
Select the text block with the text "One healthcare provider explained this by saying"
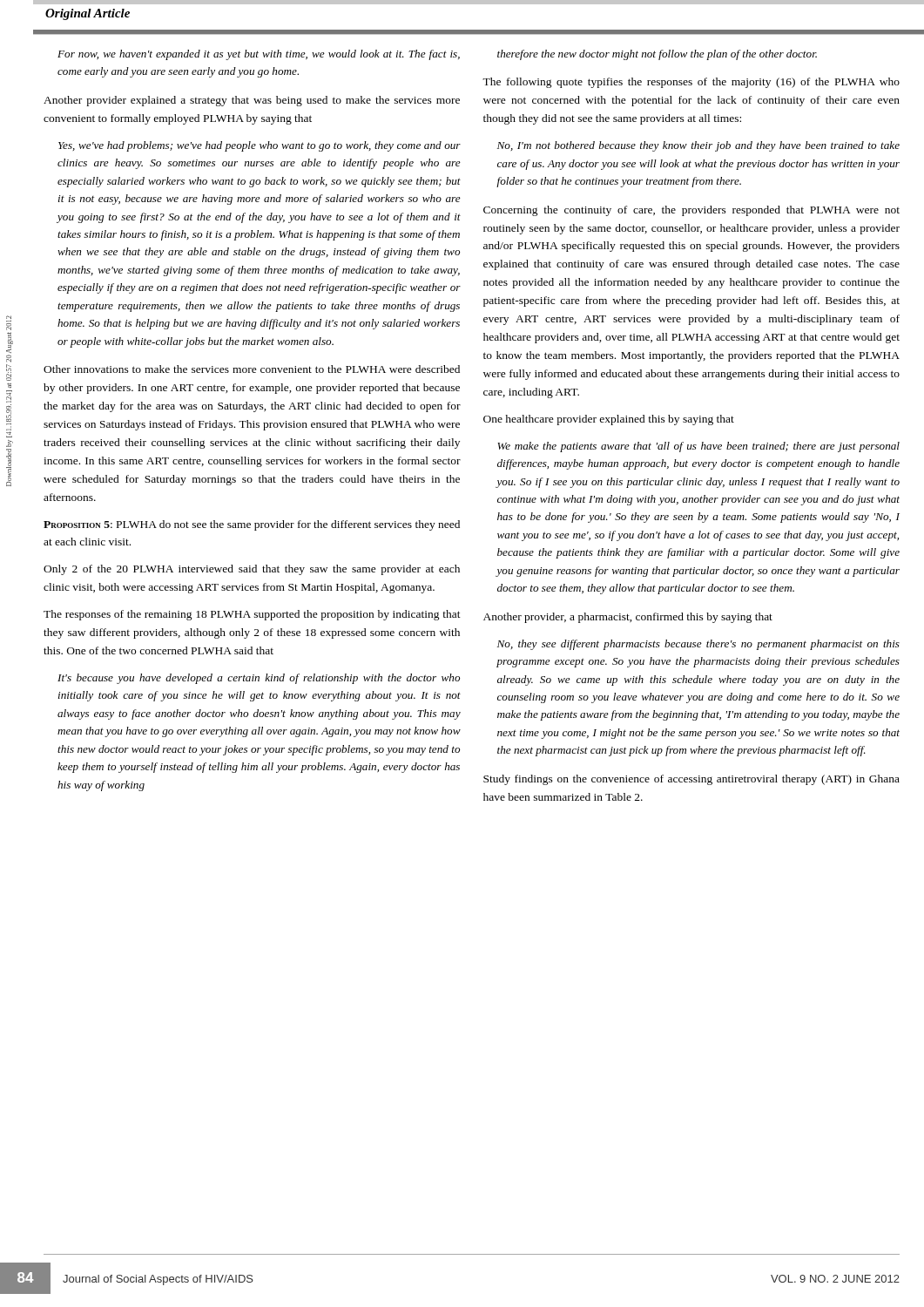608,418
